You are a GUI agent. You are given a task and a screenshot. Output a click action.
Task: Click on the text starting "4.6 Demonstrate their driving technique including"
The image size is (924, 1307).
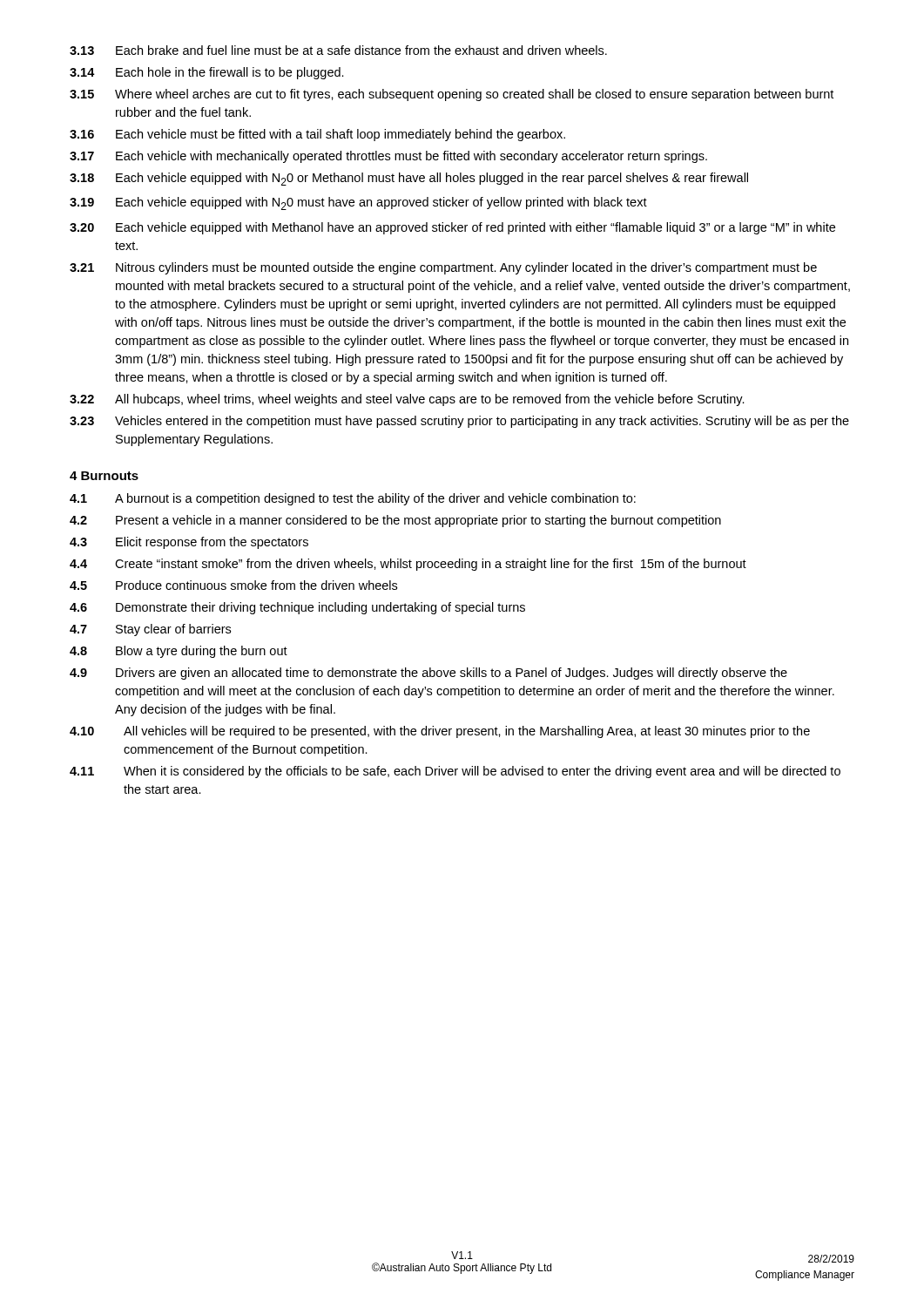click(x=462, y=608)
